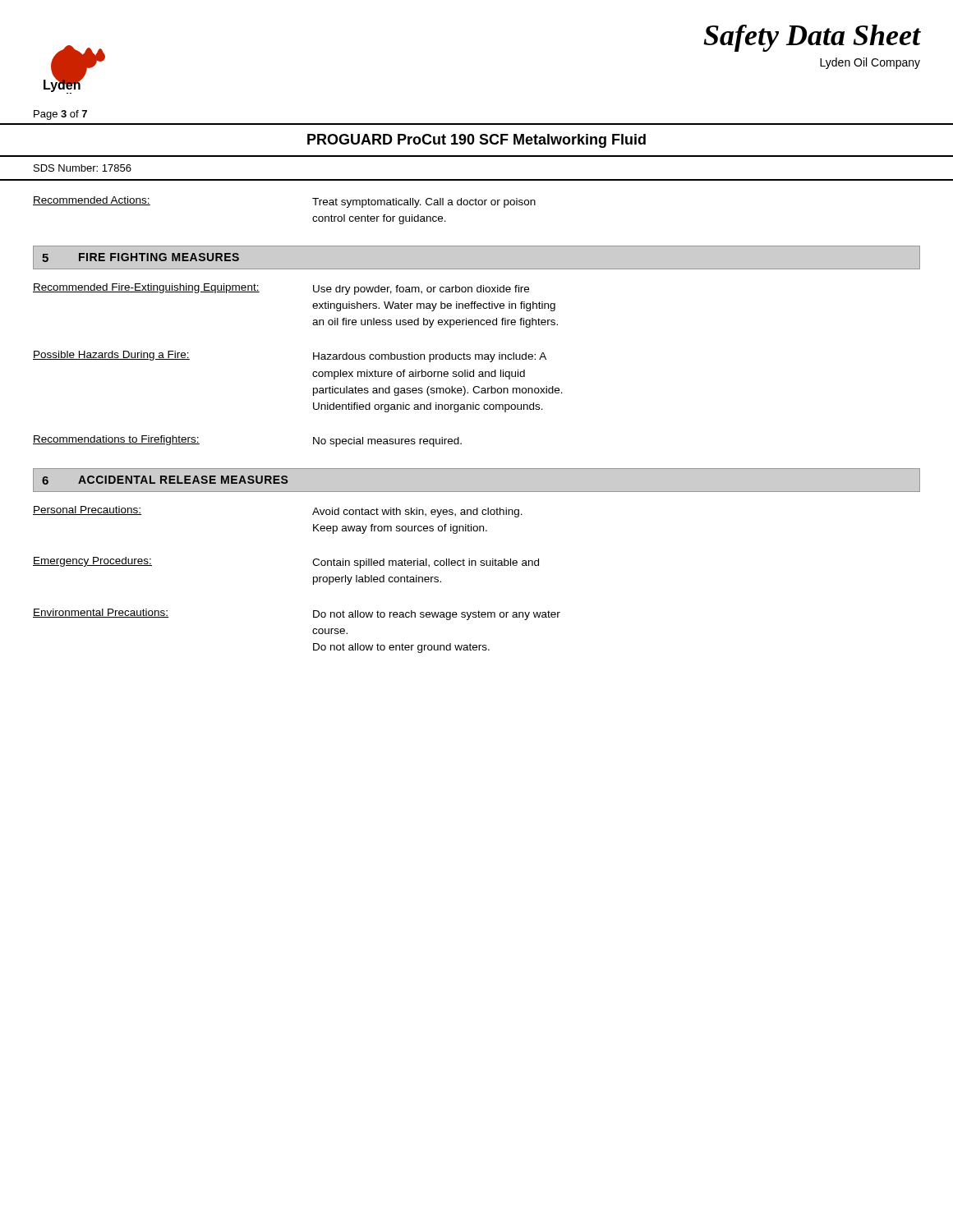Point to "Emergency Procedures:"
The image size is (953, 1232).
pos(92,561)
